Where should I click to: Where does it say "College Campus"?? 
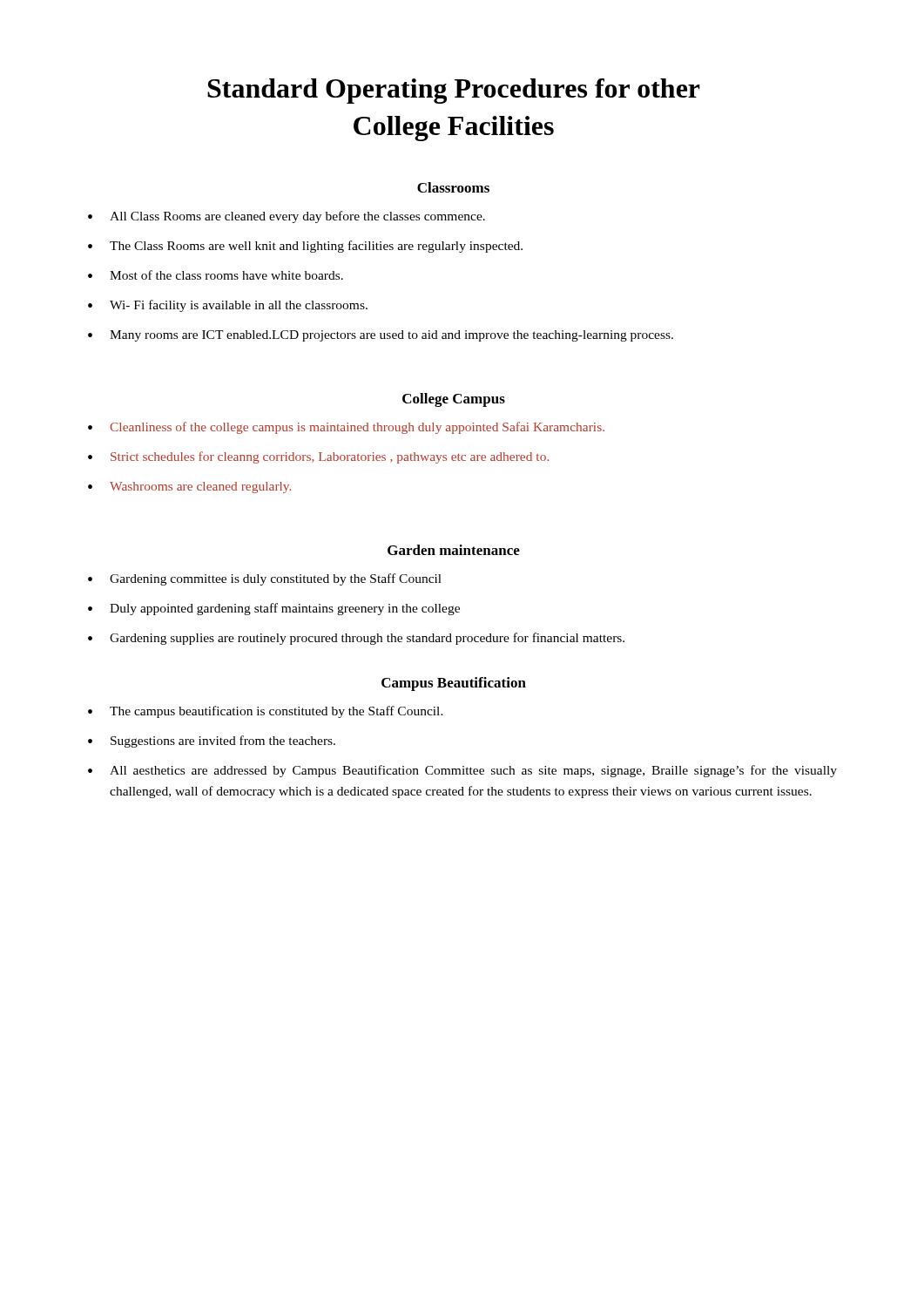(x=453, y=399)
